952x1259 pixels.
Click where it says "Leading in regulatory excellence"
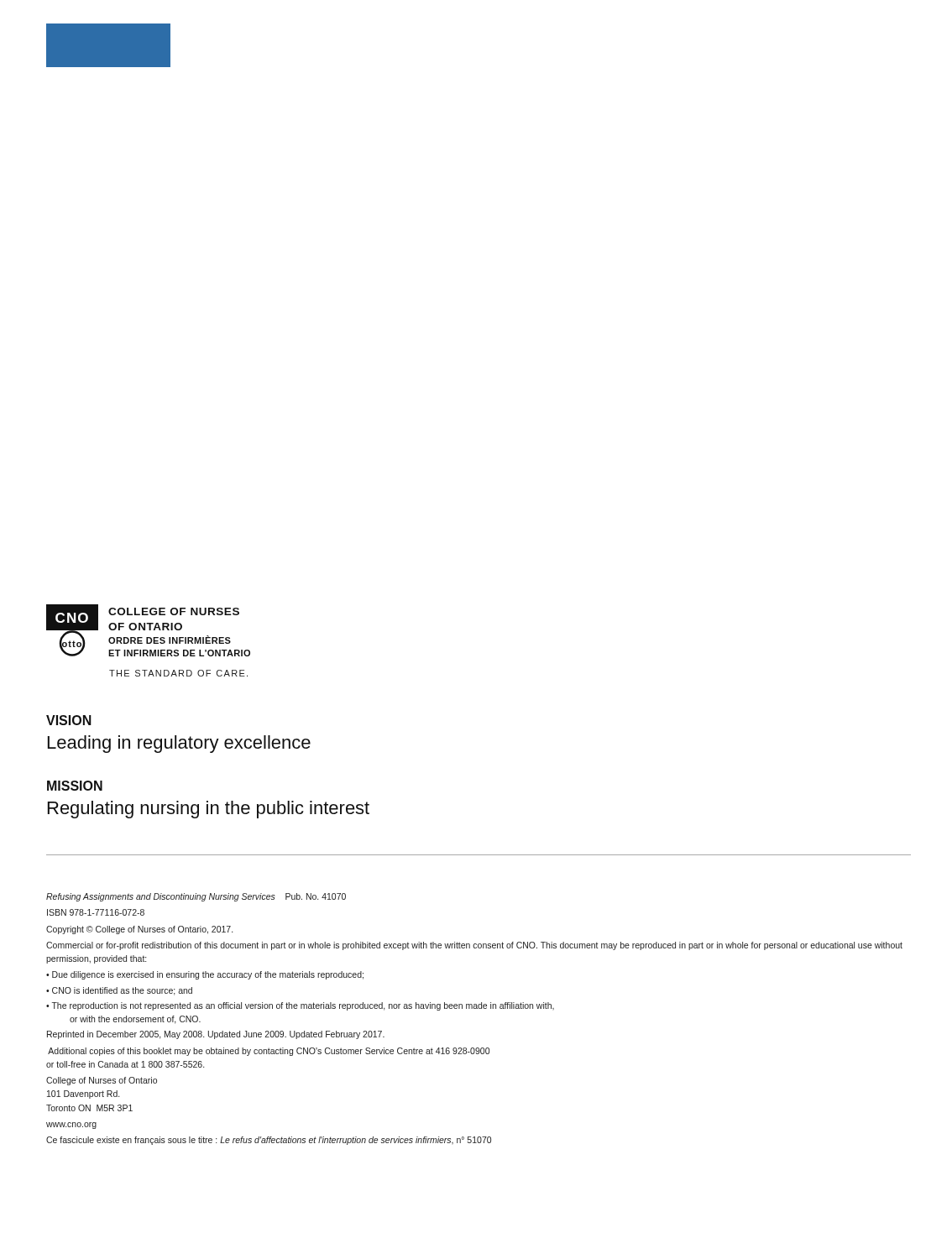click(x=179, y=742)
